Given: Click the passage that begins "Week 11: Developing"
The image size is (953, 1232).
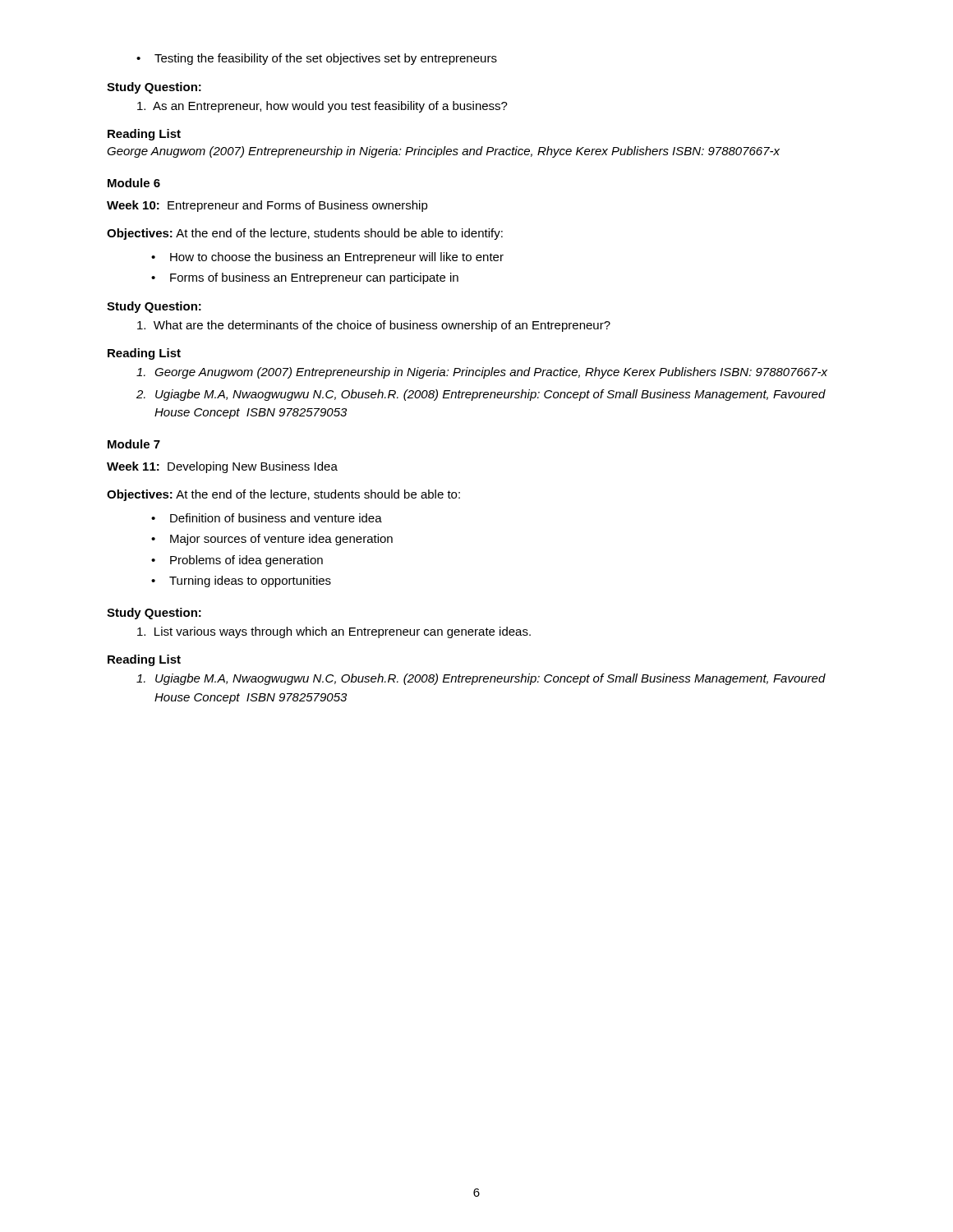Looking at the screenshot, I should (x=222, y=466).
